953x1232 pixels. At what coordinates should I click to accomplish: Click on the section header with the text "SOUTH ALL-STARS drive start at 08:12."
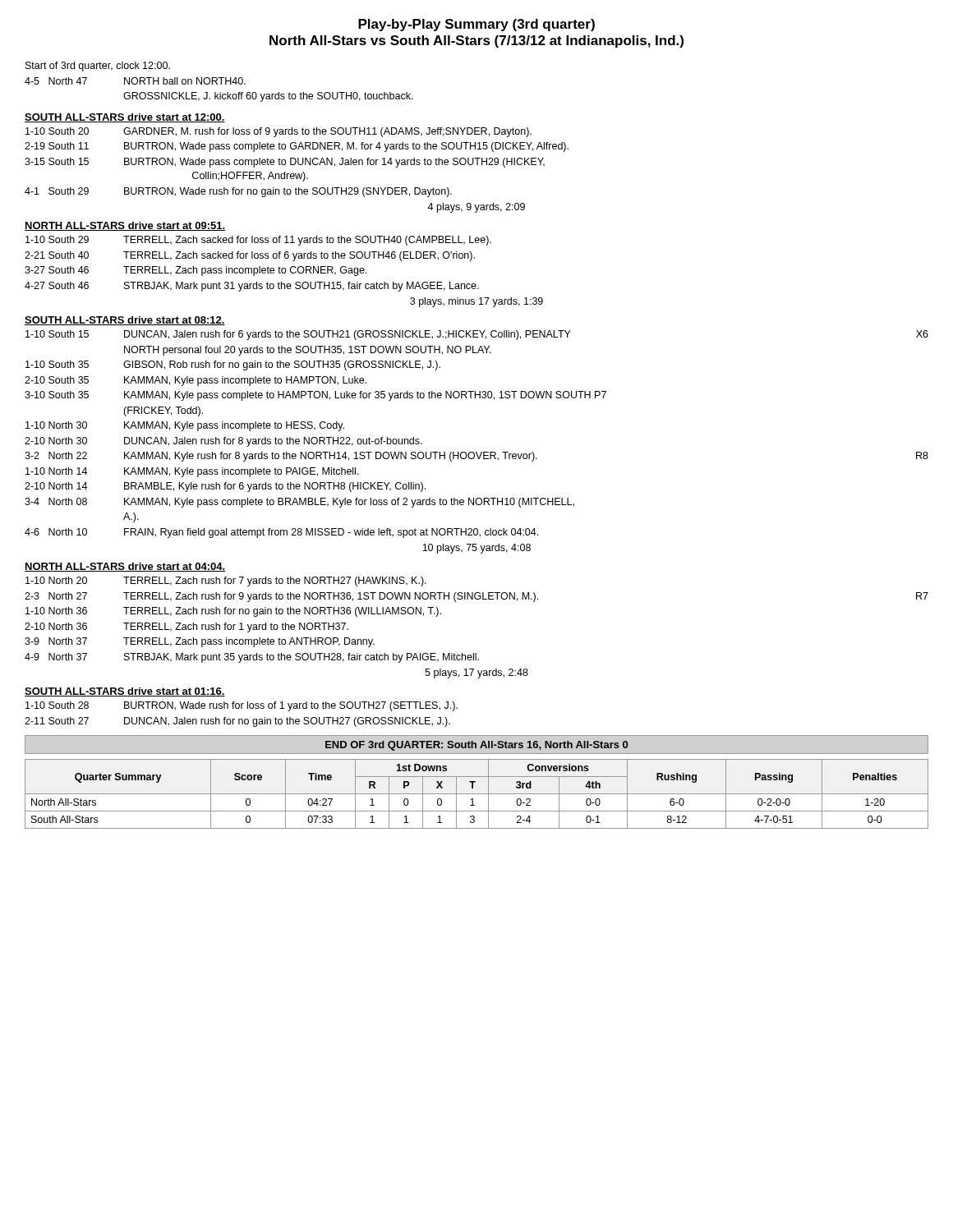[x=125, y=320]
